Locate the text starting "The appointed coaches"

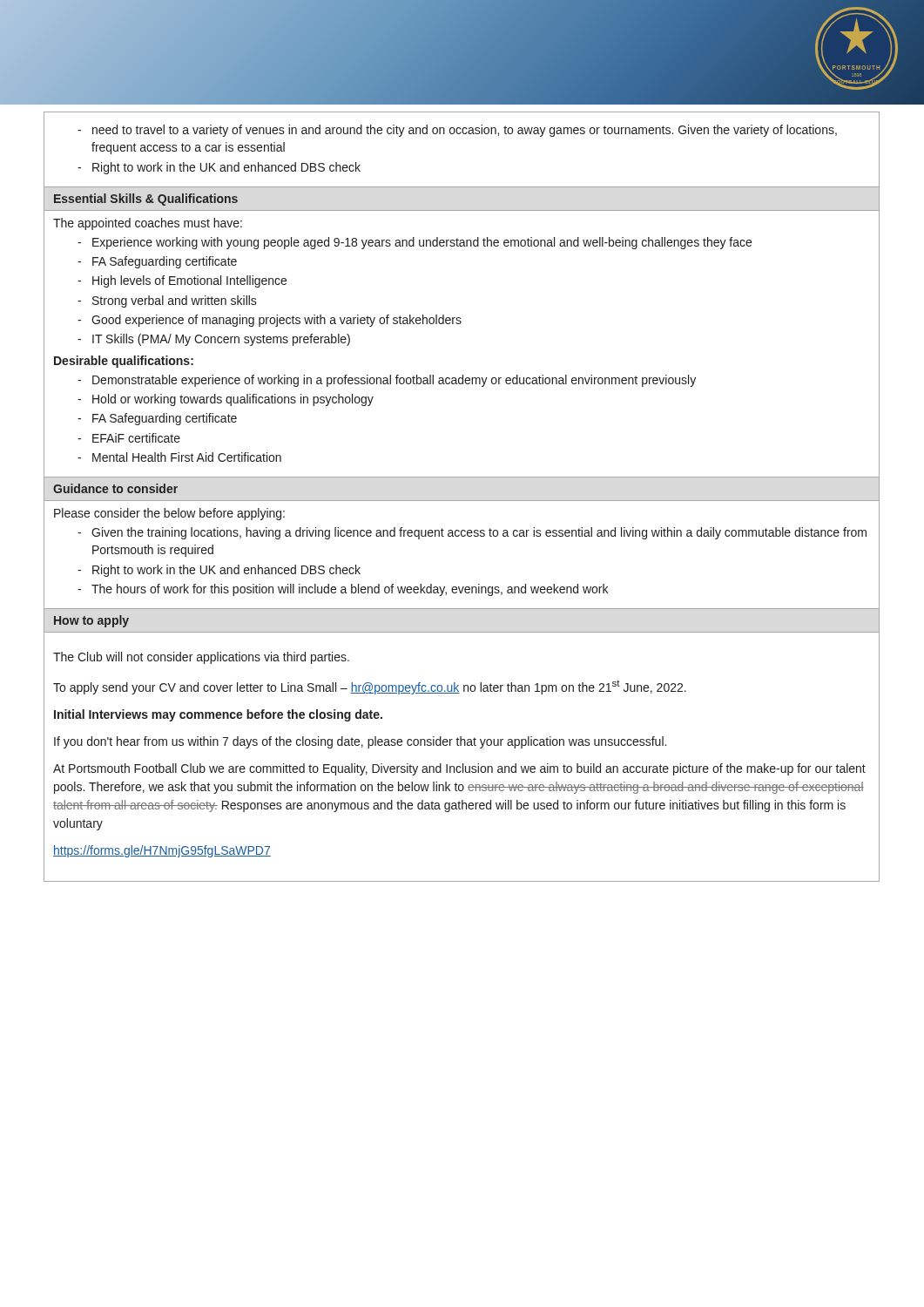[x=148, y=223]
